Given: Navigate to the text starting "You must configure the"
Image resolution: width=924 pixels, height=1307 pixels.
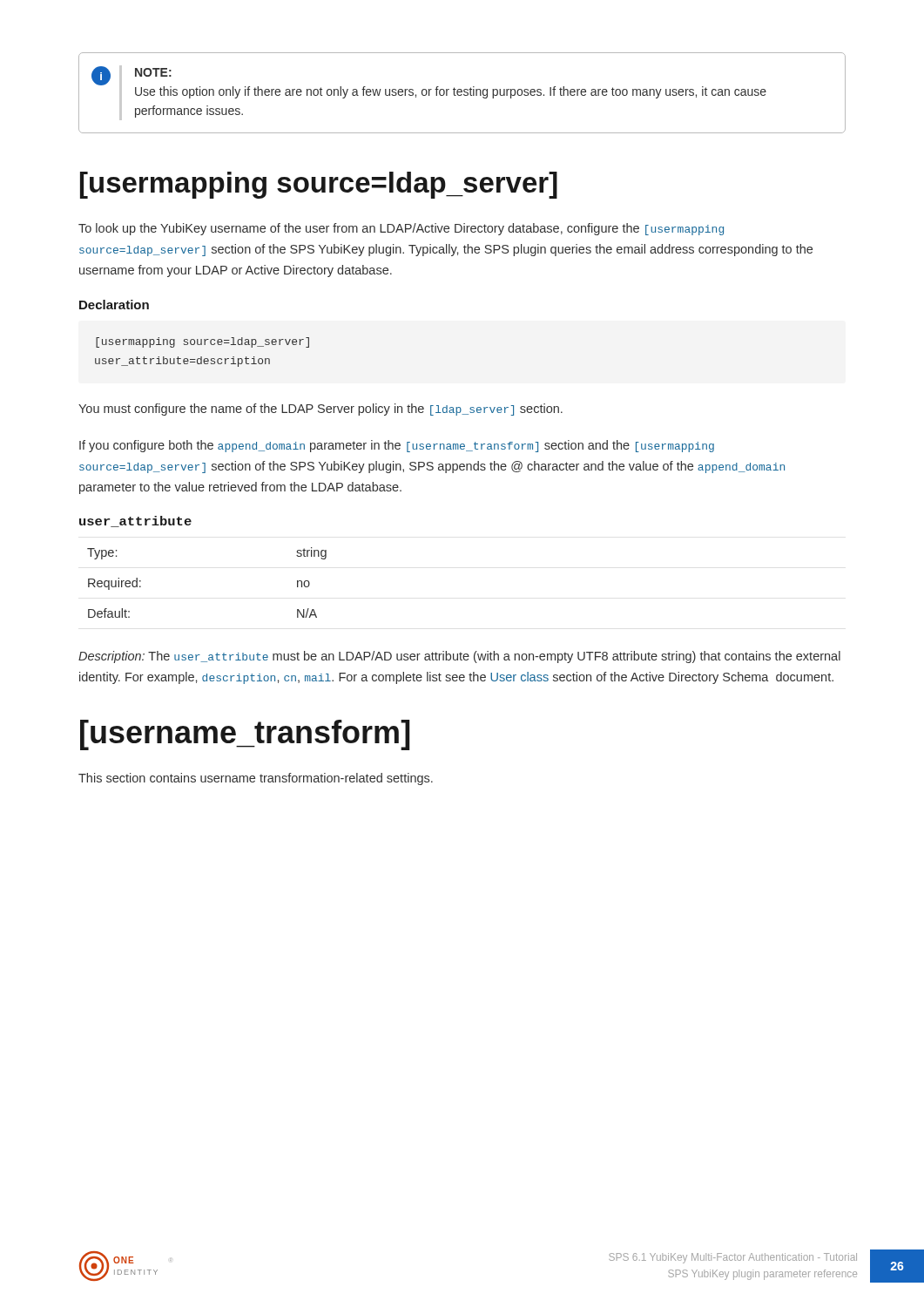Looking at the screenshot, I should [321, 409].
